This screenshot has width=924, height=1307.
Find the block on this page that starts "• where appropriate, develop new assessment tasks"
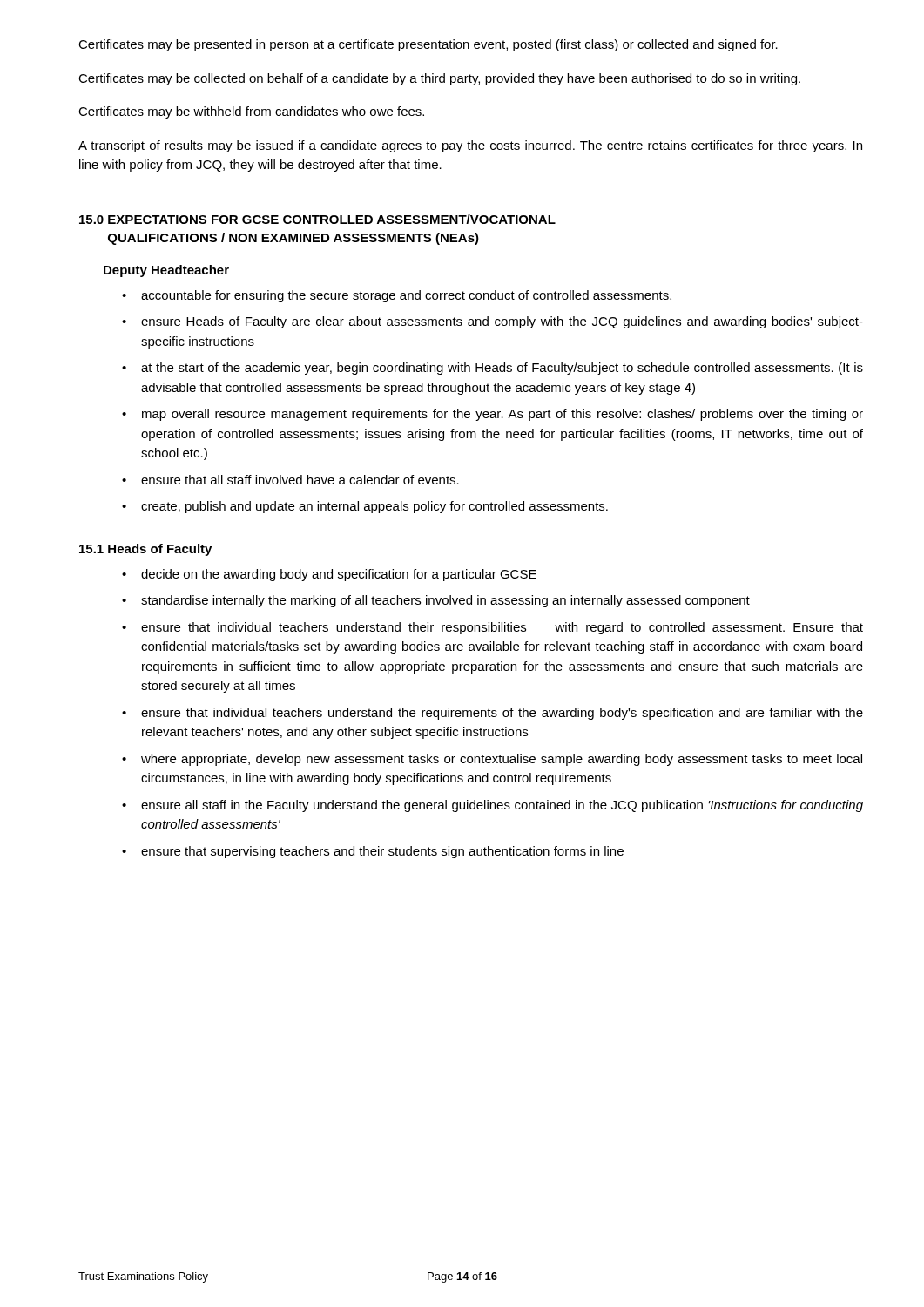[x=492, y=769]
